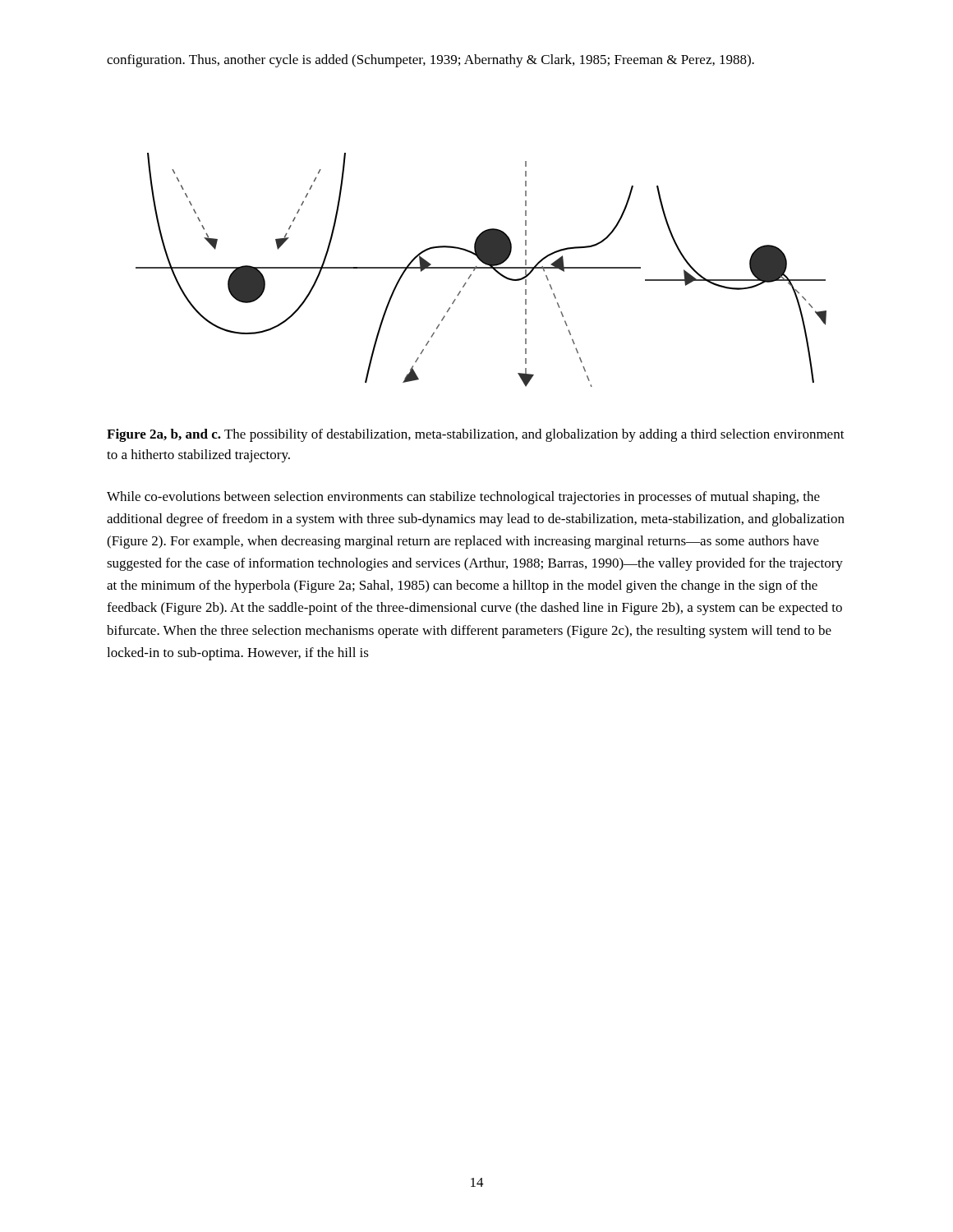
Task: Click the caption that begins "Figure 2a, b, and"
Action: pos(475,444)
